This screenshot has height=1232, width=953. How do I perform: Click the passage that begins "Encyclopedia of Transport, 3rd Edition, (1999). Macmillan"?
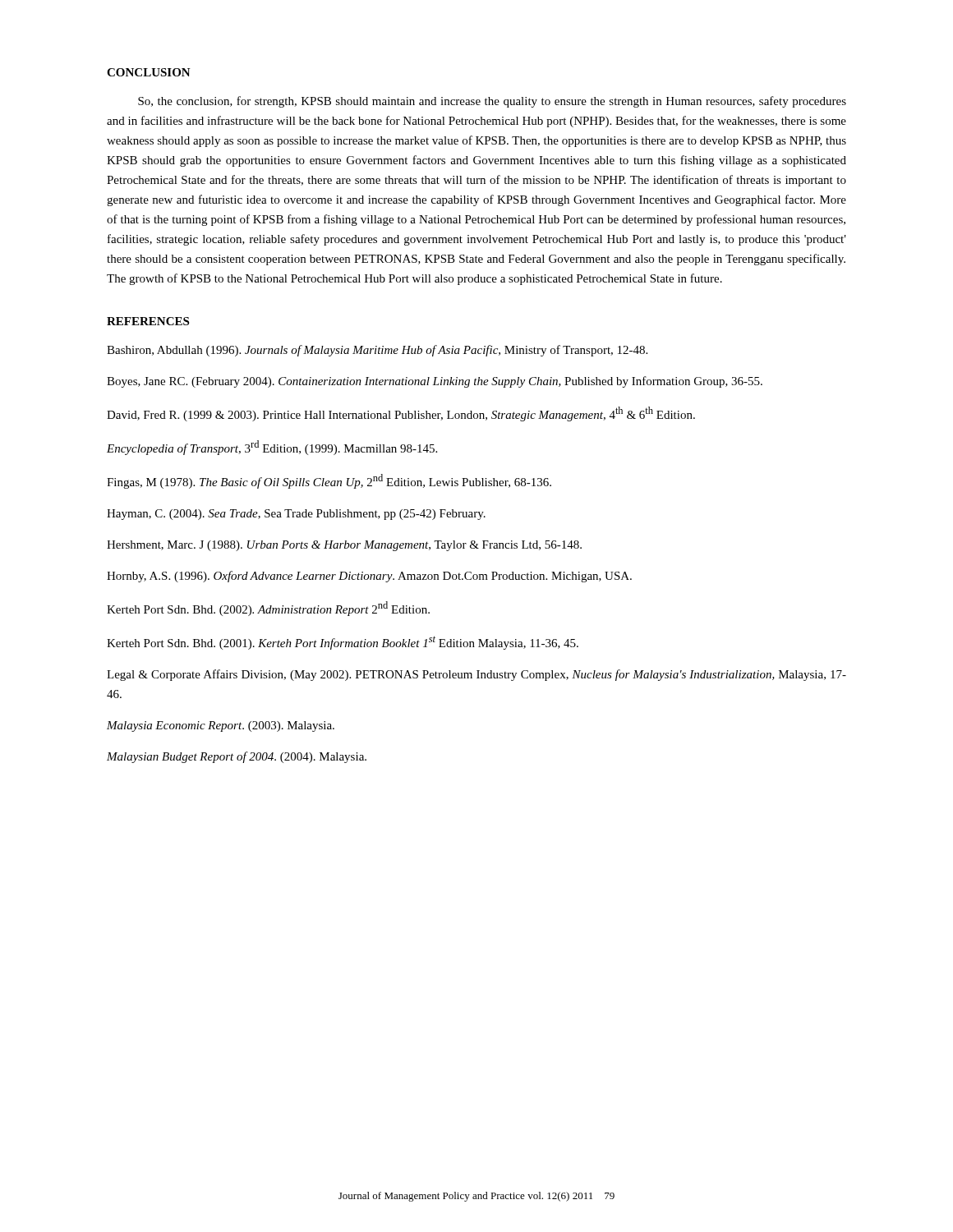tap(273, 447)
